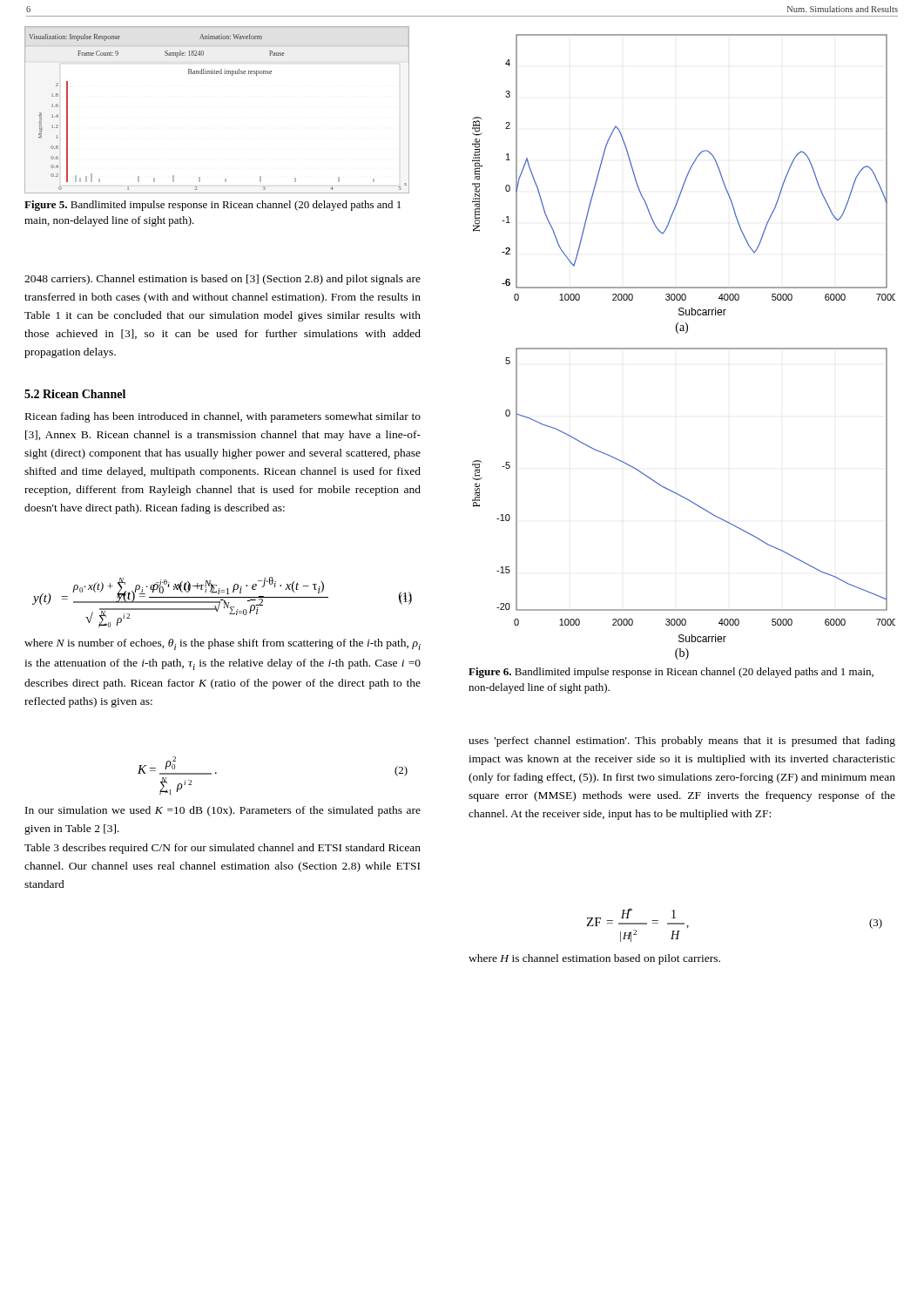The height and width of the screenshot is (1307, 924).
Task: Select the region starting "y(t) = ρ 0 · x(t)"
Action: (x=222, y=599)
